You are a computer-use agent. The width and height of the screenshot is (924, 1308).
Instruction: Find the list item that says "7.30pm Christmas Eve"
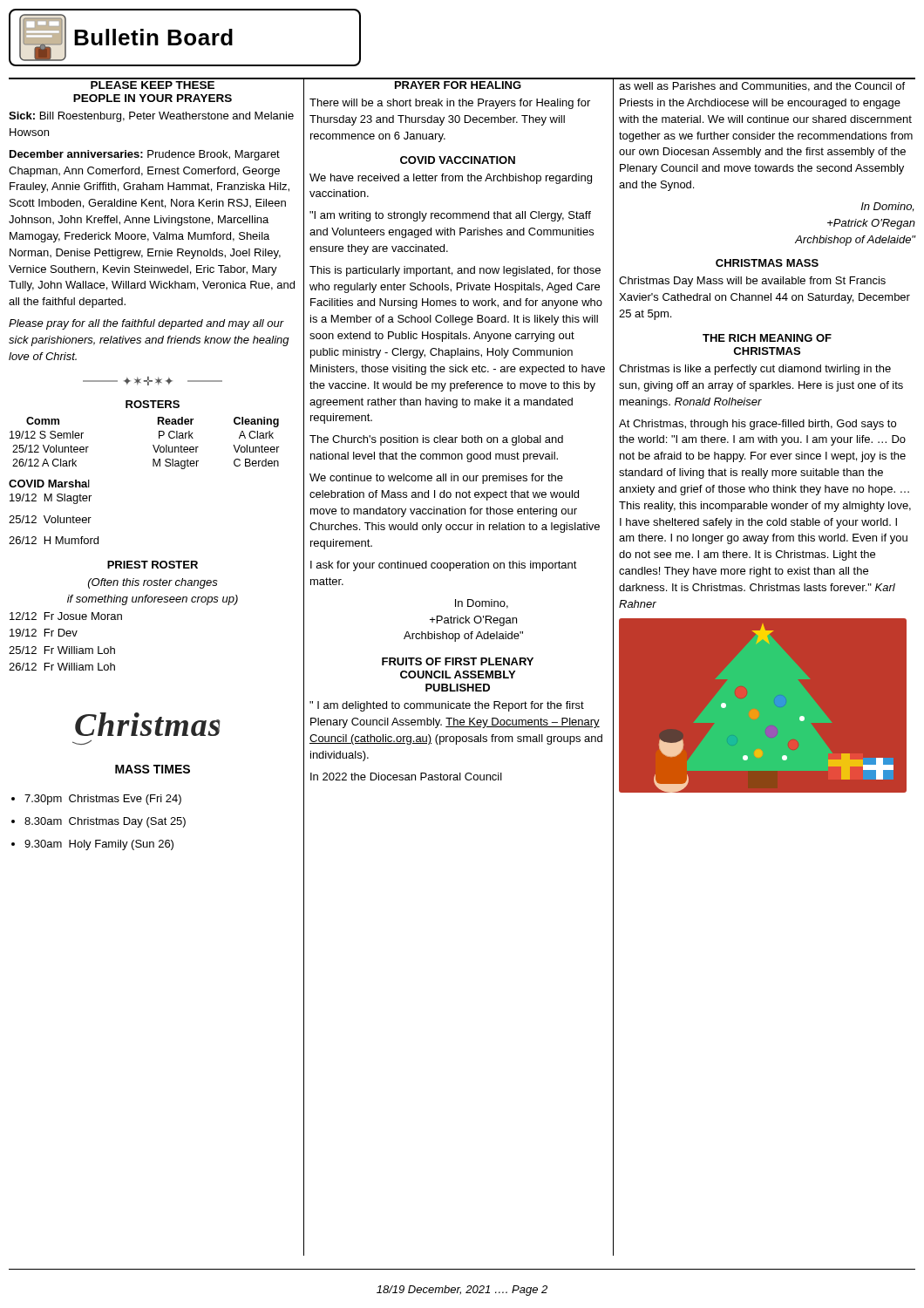click(x=103, y=798)
